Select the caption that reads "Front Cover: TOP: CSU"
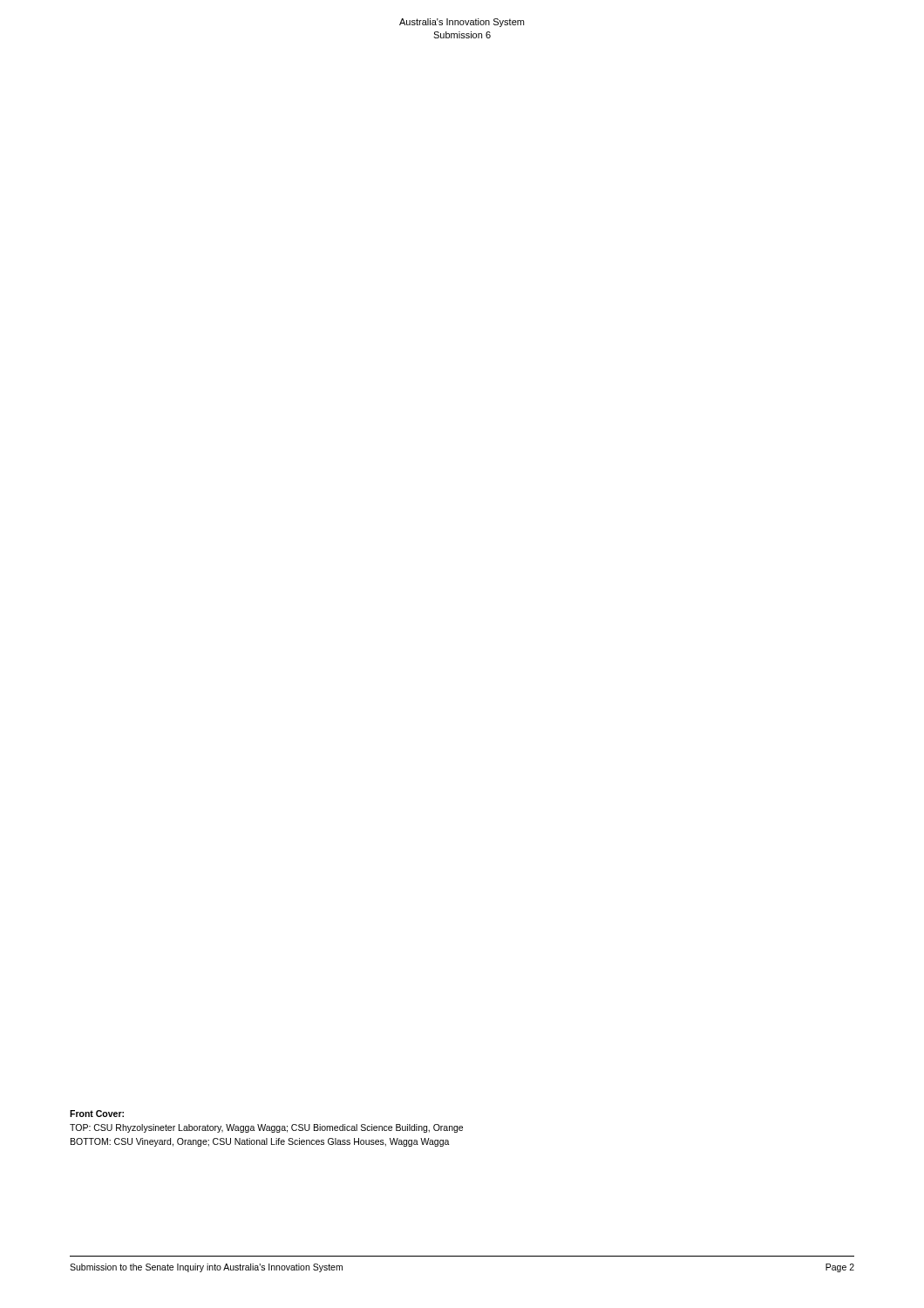Image resolution: width=924 pixels, height=1308 pixels. pos(267,1127)
